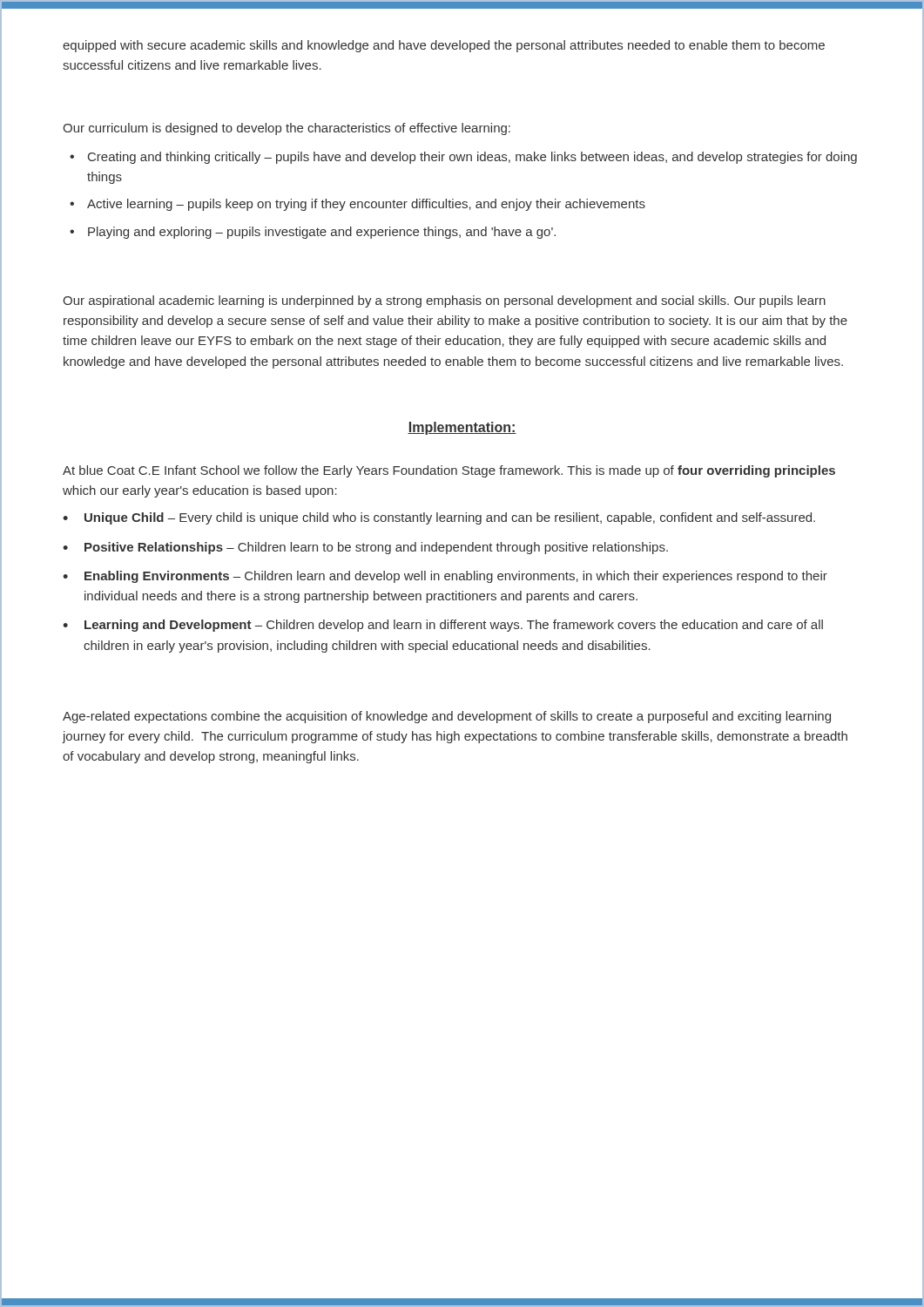Click on the list item that says "Positive Relationships – Children learn"

(376, 546)
